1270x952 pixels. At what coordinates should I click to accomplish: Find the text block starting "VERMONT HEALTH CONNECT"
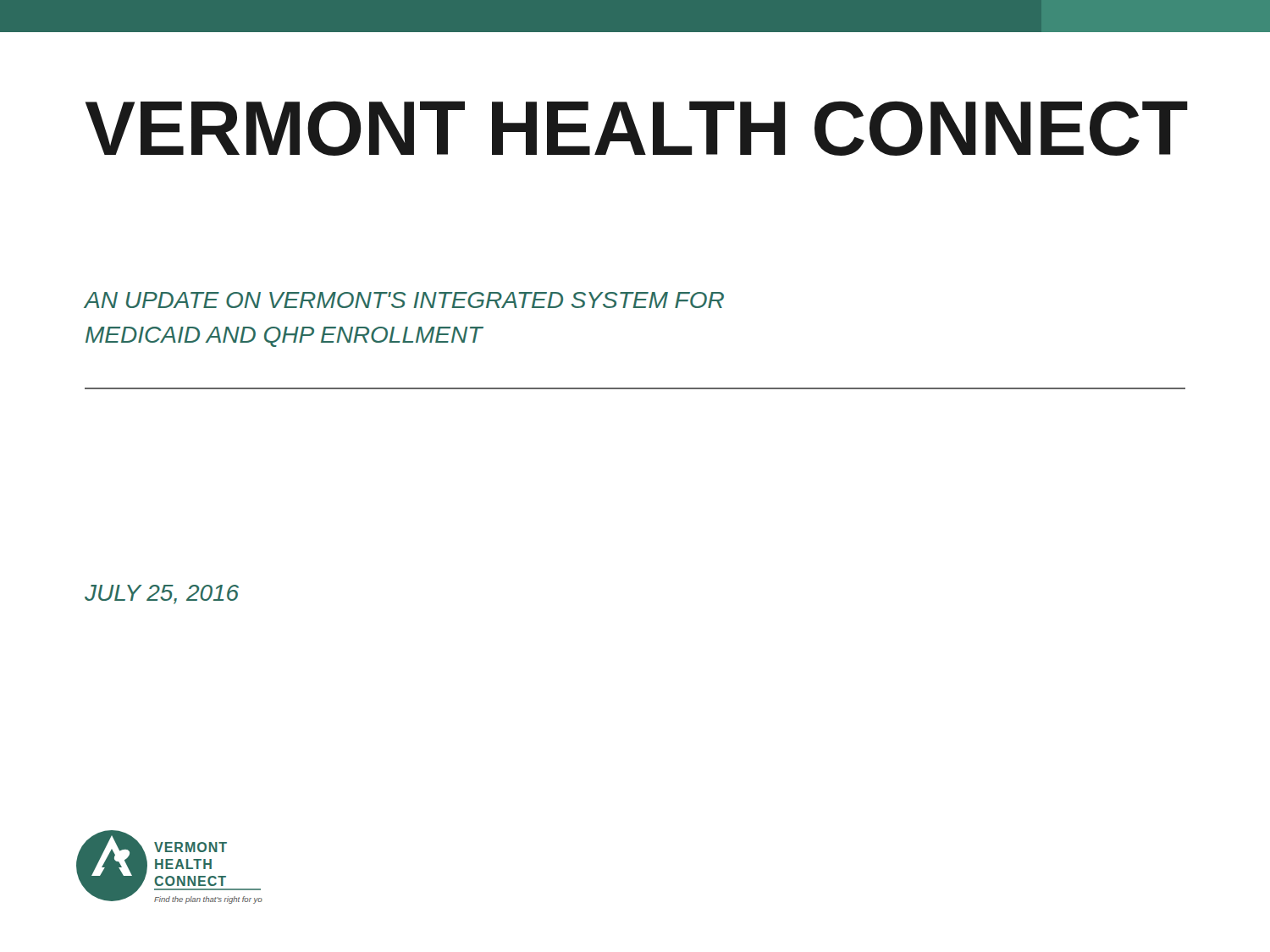tap(636, 129)
